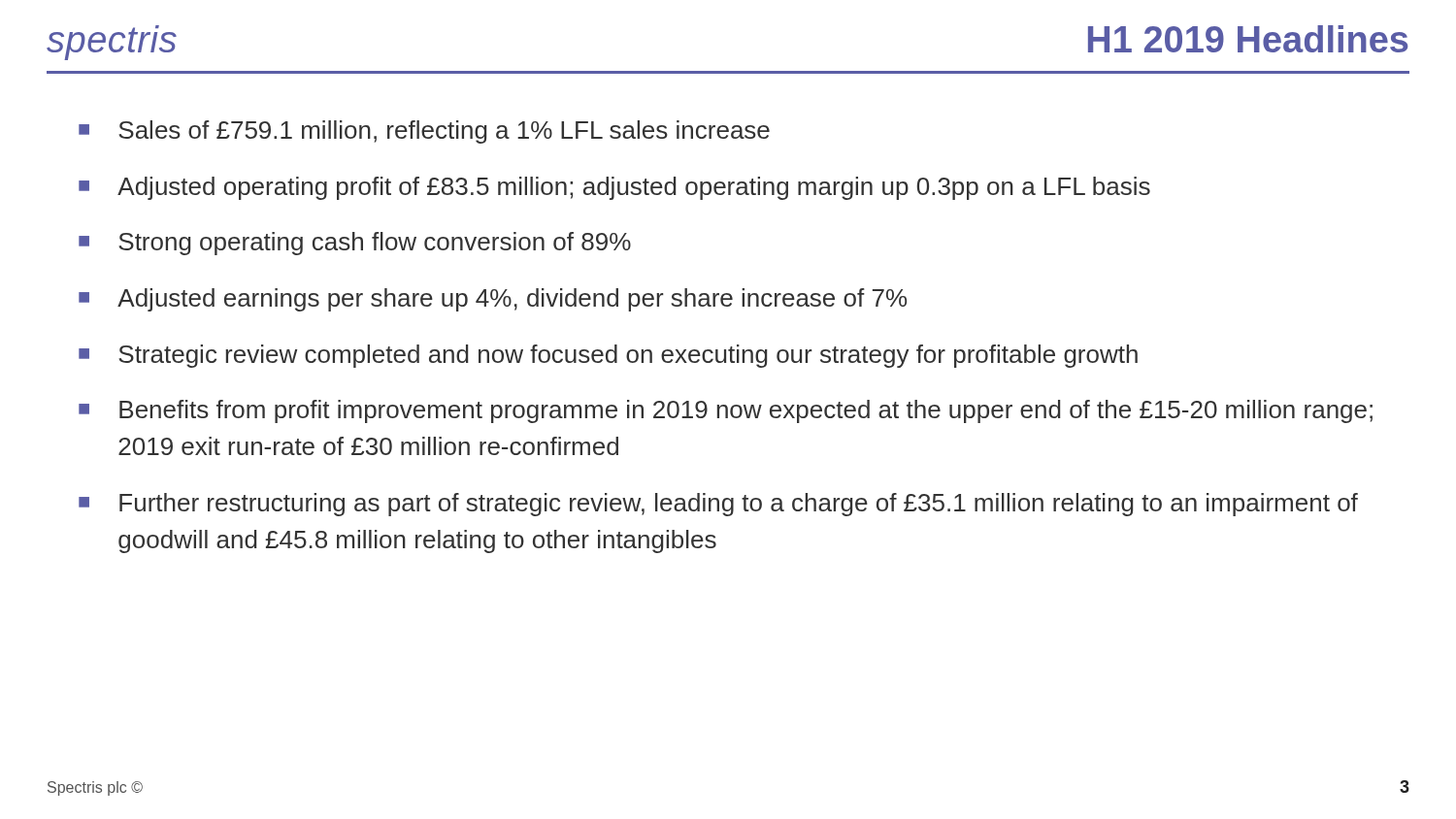Viewport: 1456px width, 819px height.
Task: Locate the list item that reads "■ Strong operating cash flow conversion"
Action: (x=354, y=243)
